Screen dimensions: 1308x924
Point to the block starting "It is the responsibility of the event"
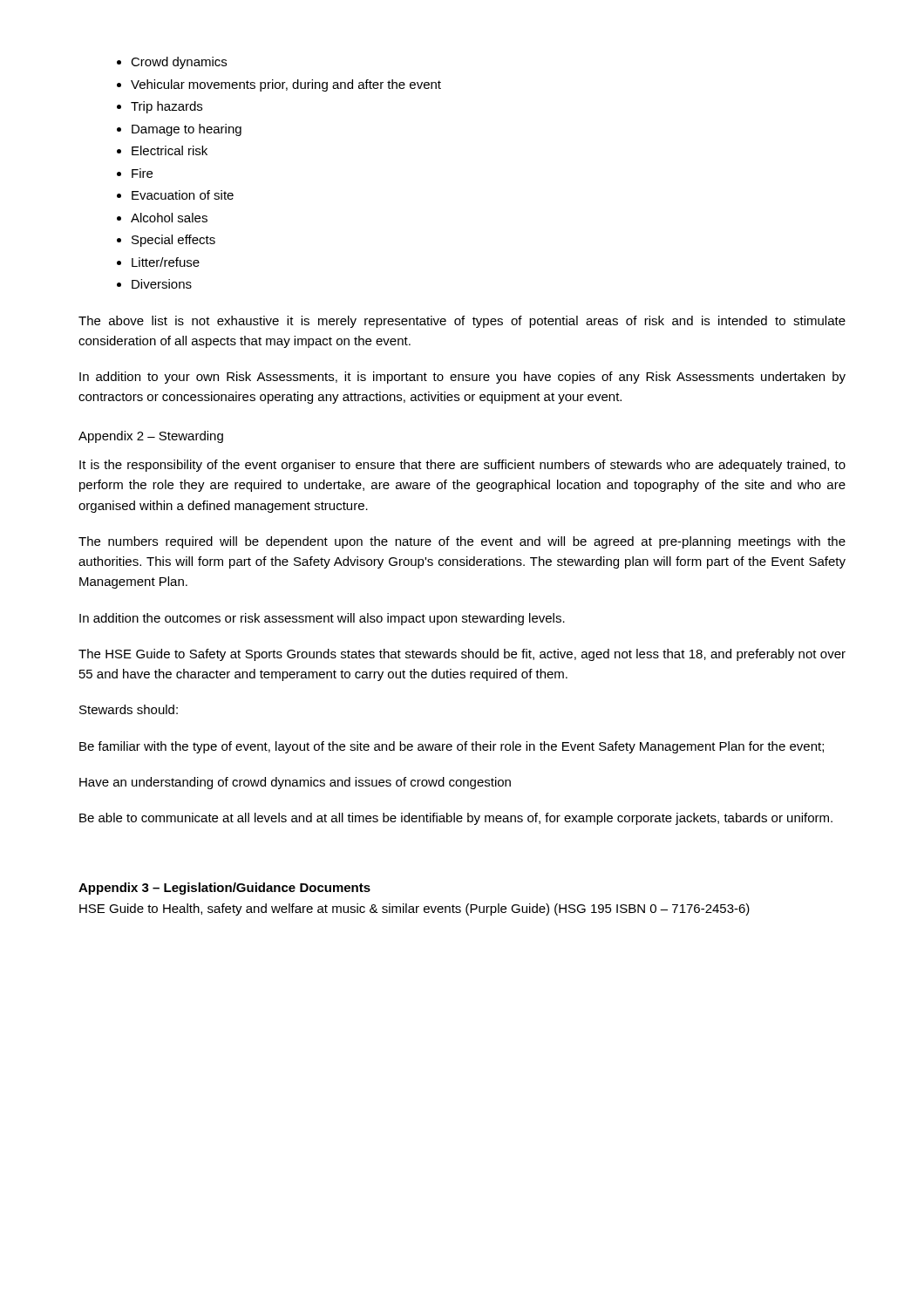tap(462, 485)
